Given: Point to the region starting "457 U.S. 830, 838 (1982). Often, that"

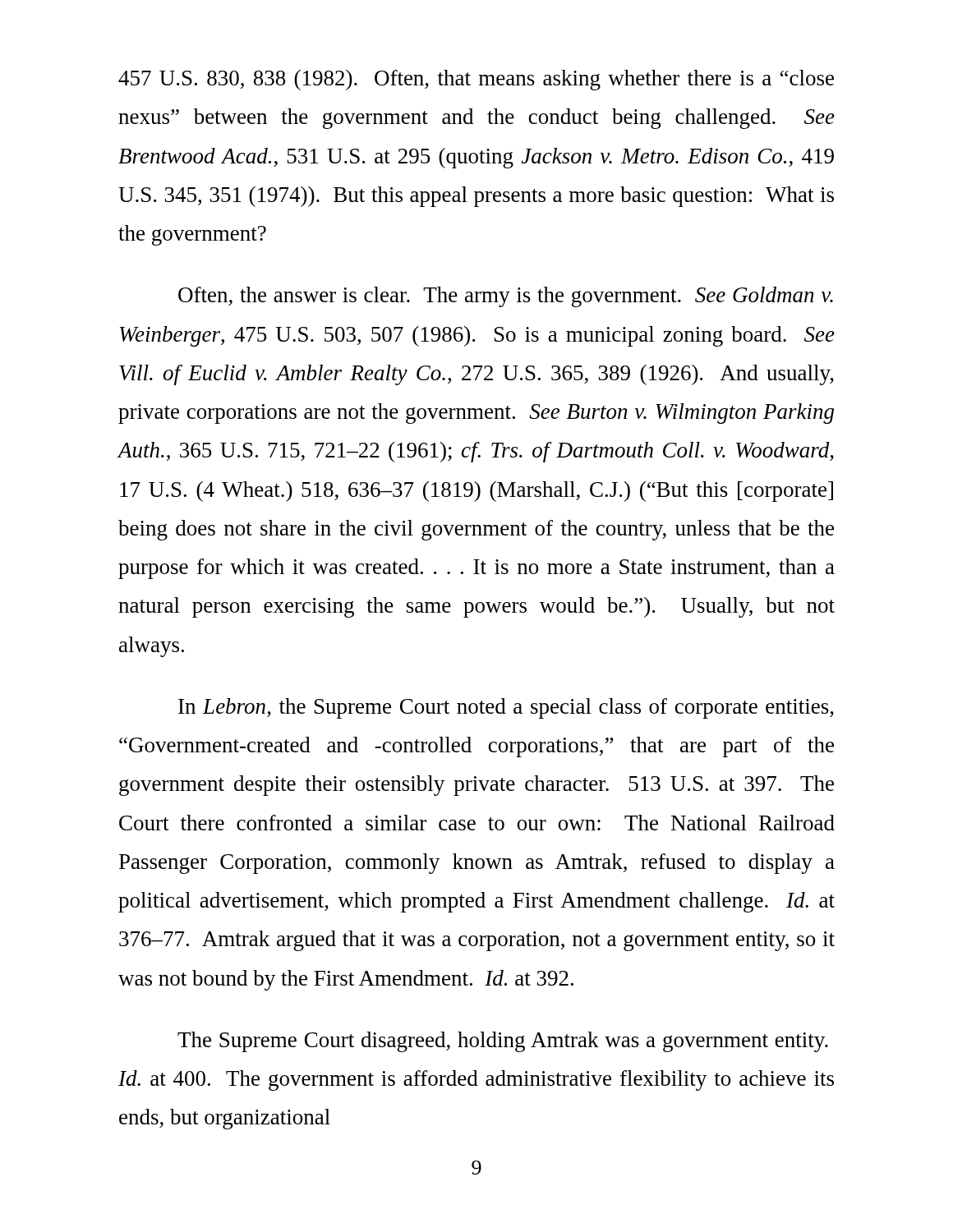Looking at the screenshot, I should pos(476,156).
